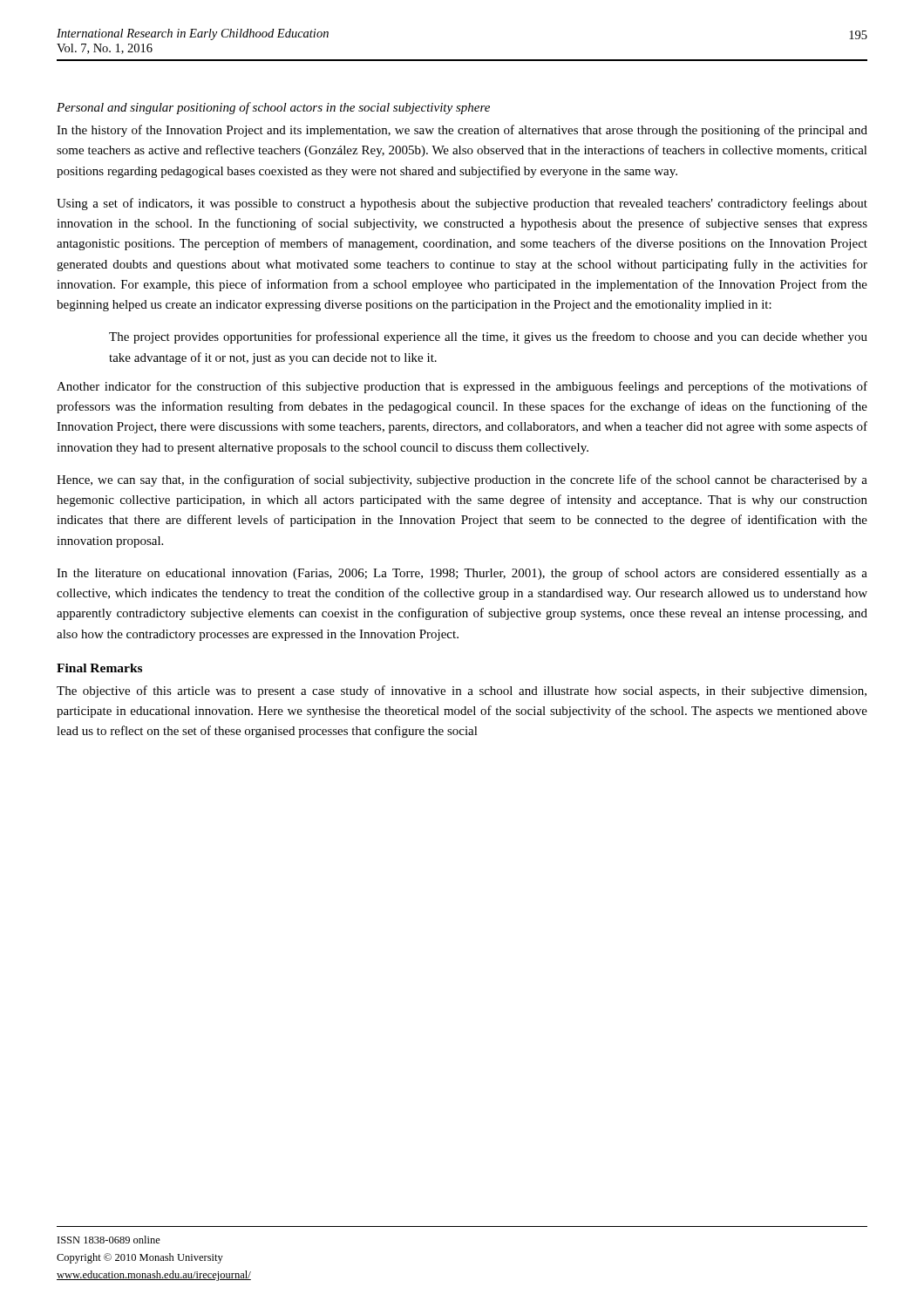Screen dimensions: 1308x924
Task: Locate the section header that opens with "Personal and singular"
Action: tap(273, 107)
